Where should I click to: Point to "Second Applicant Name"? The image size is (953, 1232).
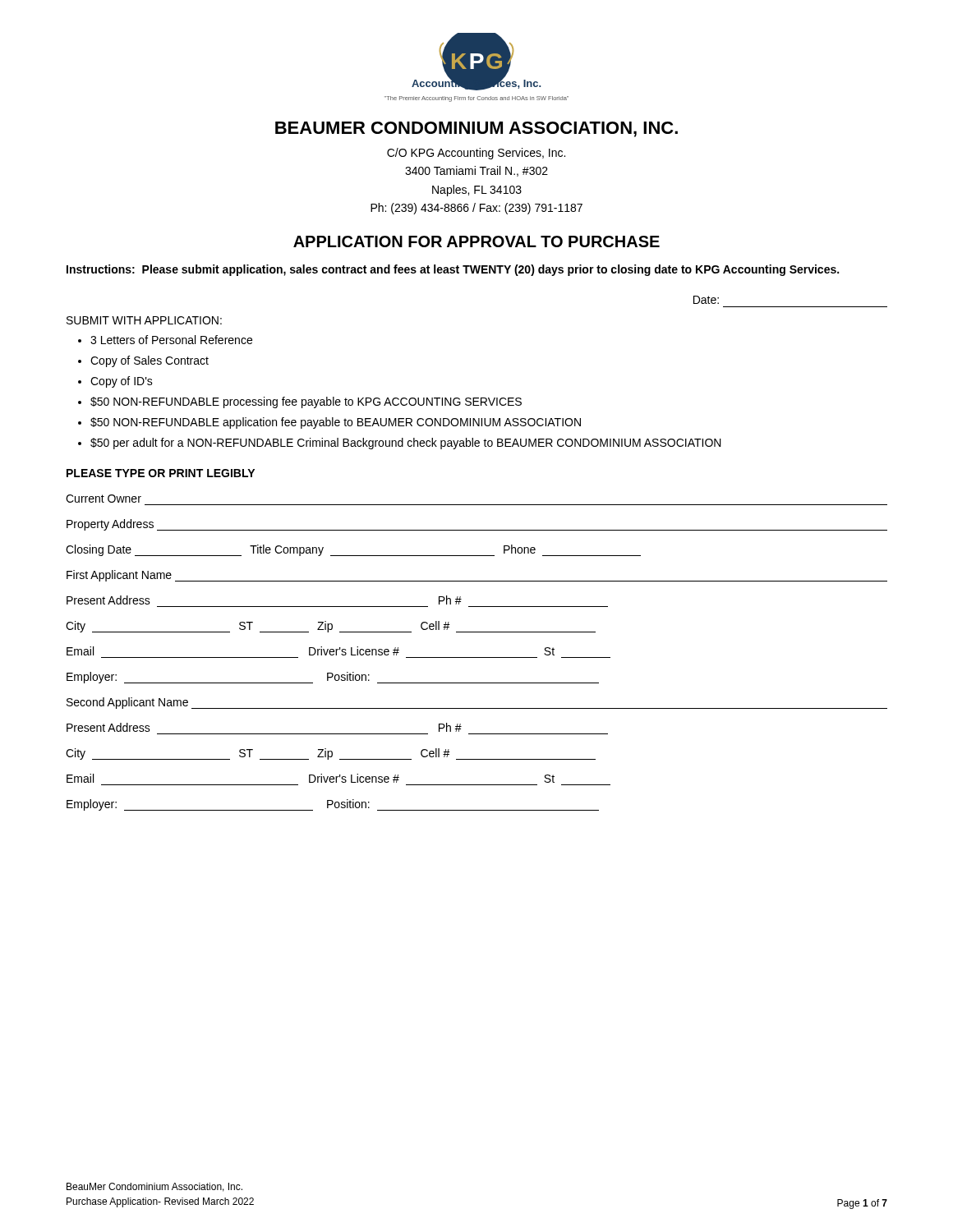476,701
